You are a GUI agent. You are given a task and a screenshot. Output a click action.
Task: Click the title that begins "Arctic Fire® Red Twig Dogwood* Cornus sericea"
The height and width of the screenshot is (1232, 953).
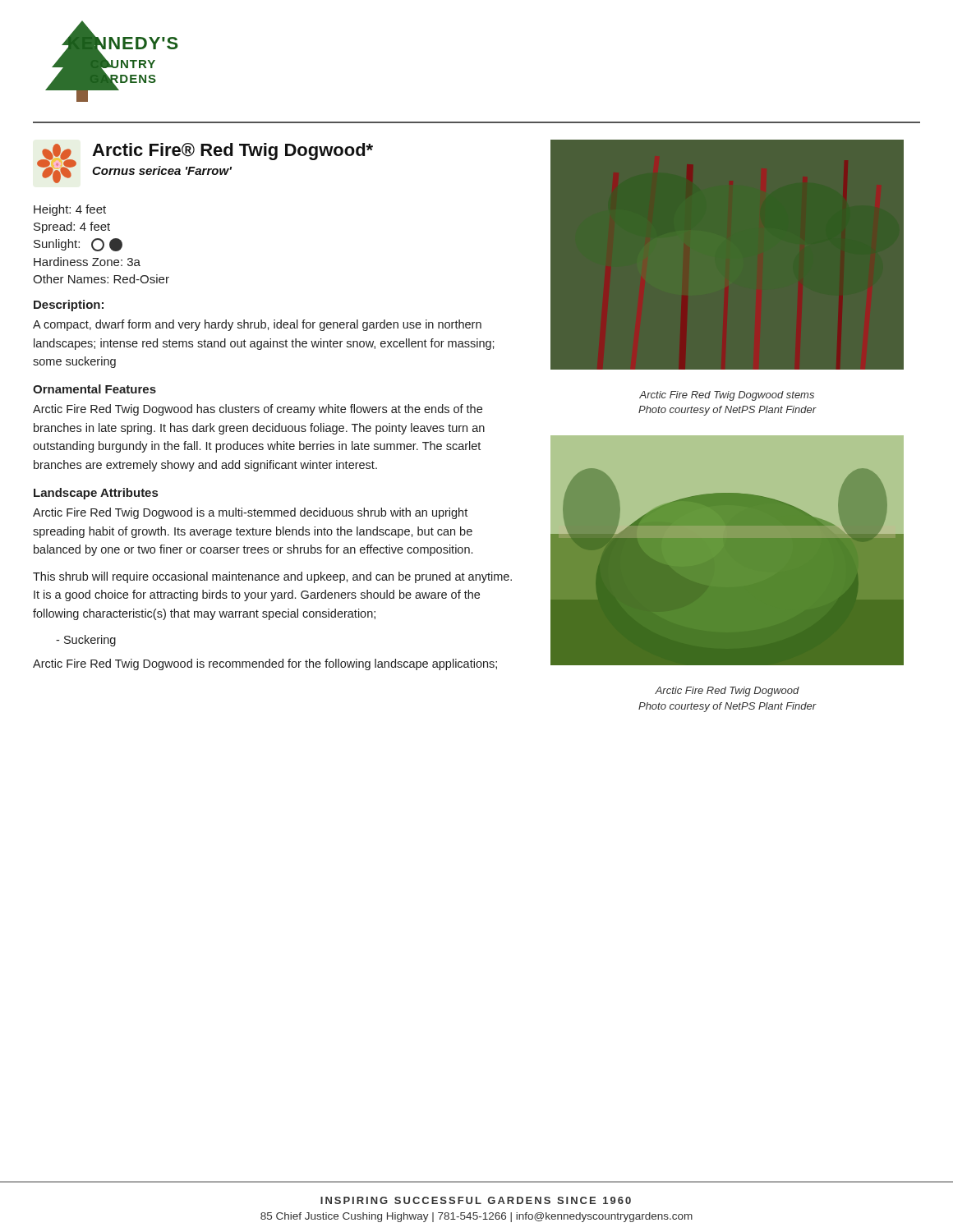(233, 159)
